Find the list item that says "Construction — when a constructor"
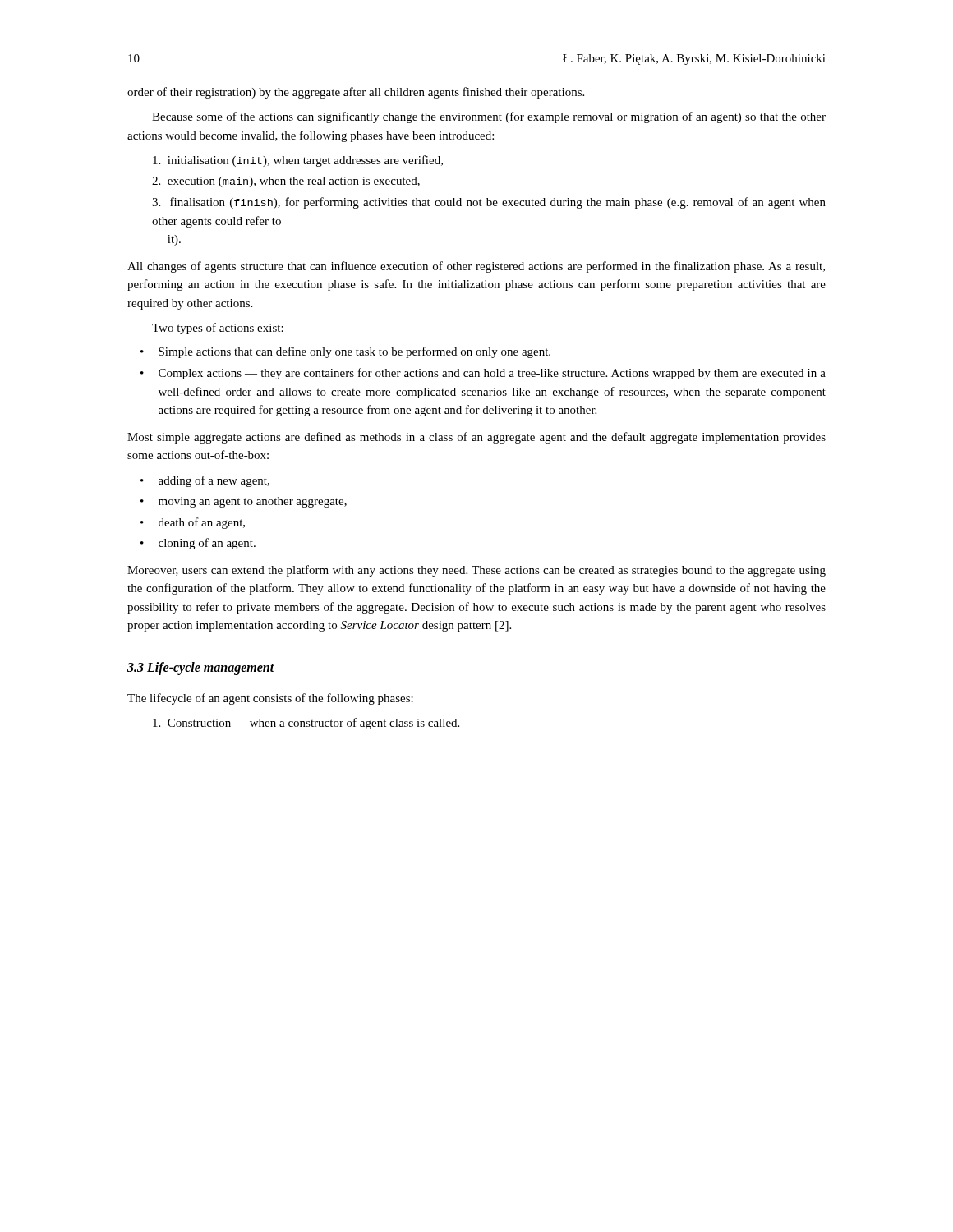Screen dimensions: 1232x953 (x=306, y=724)
